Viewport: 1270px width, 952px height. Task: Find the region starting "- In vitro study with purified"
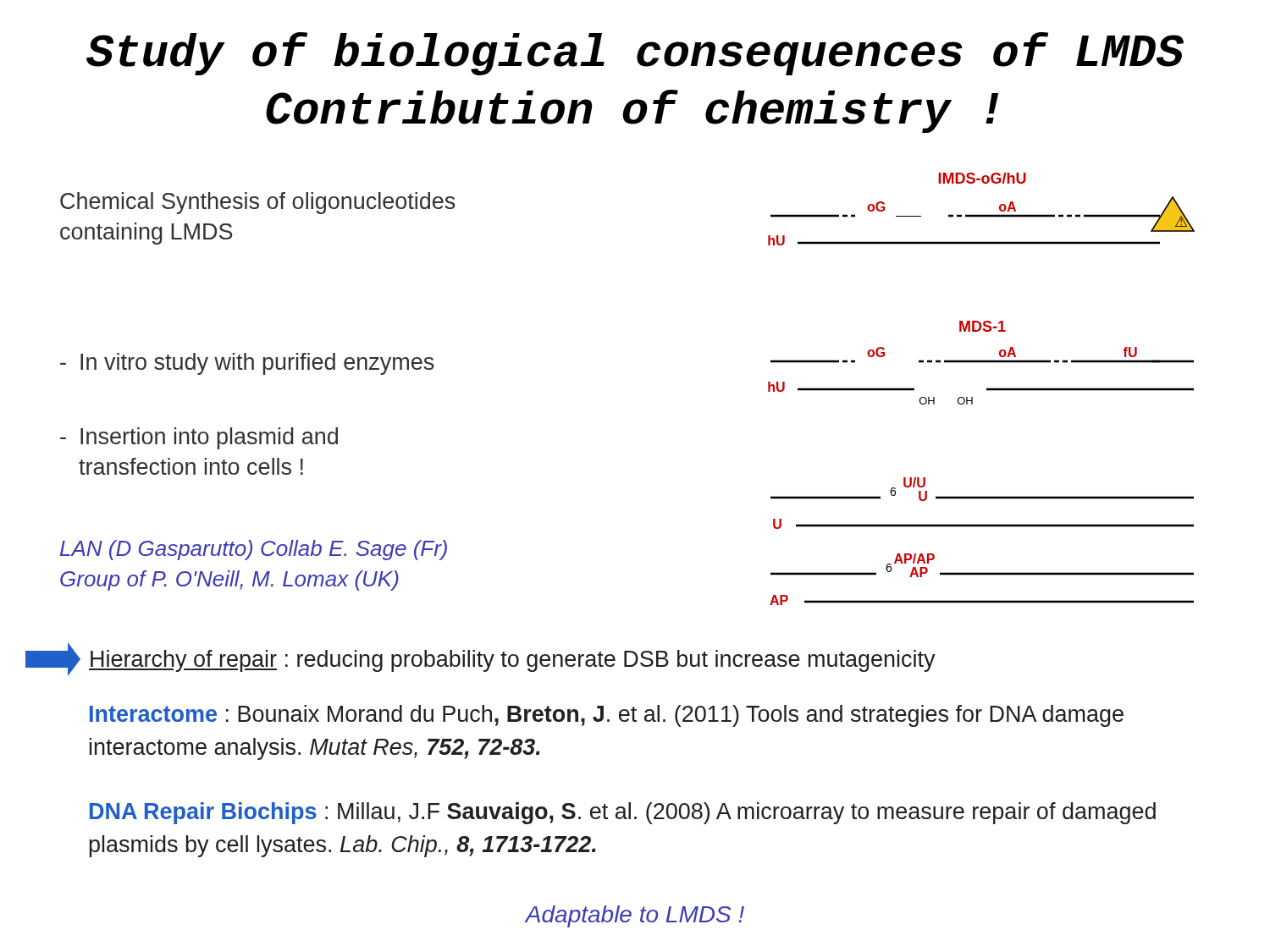[247, 362]
